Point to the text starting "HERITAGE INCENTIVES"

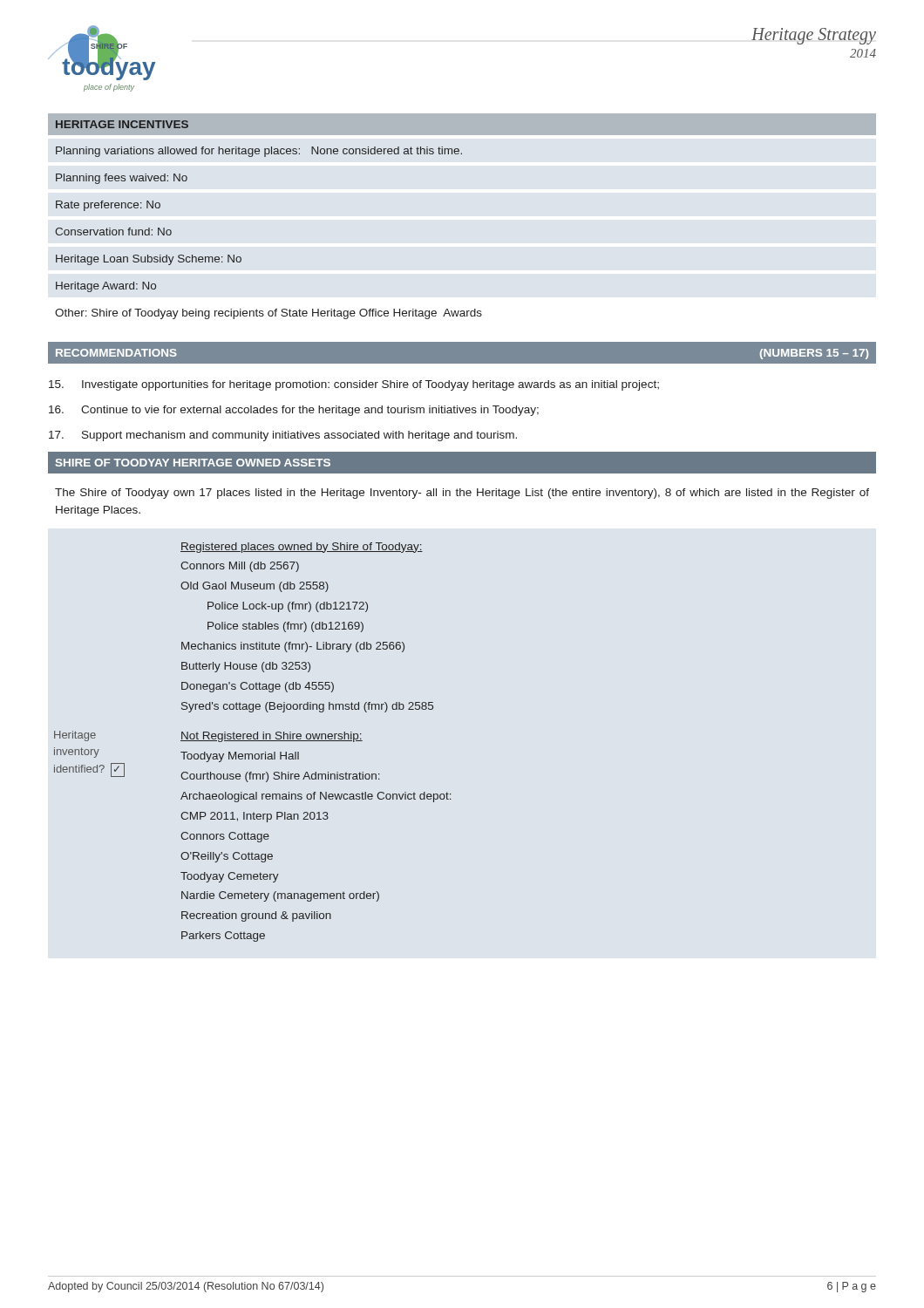tap(122, 124)
